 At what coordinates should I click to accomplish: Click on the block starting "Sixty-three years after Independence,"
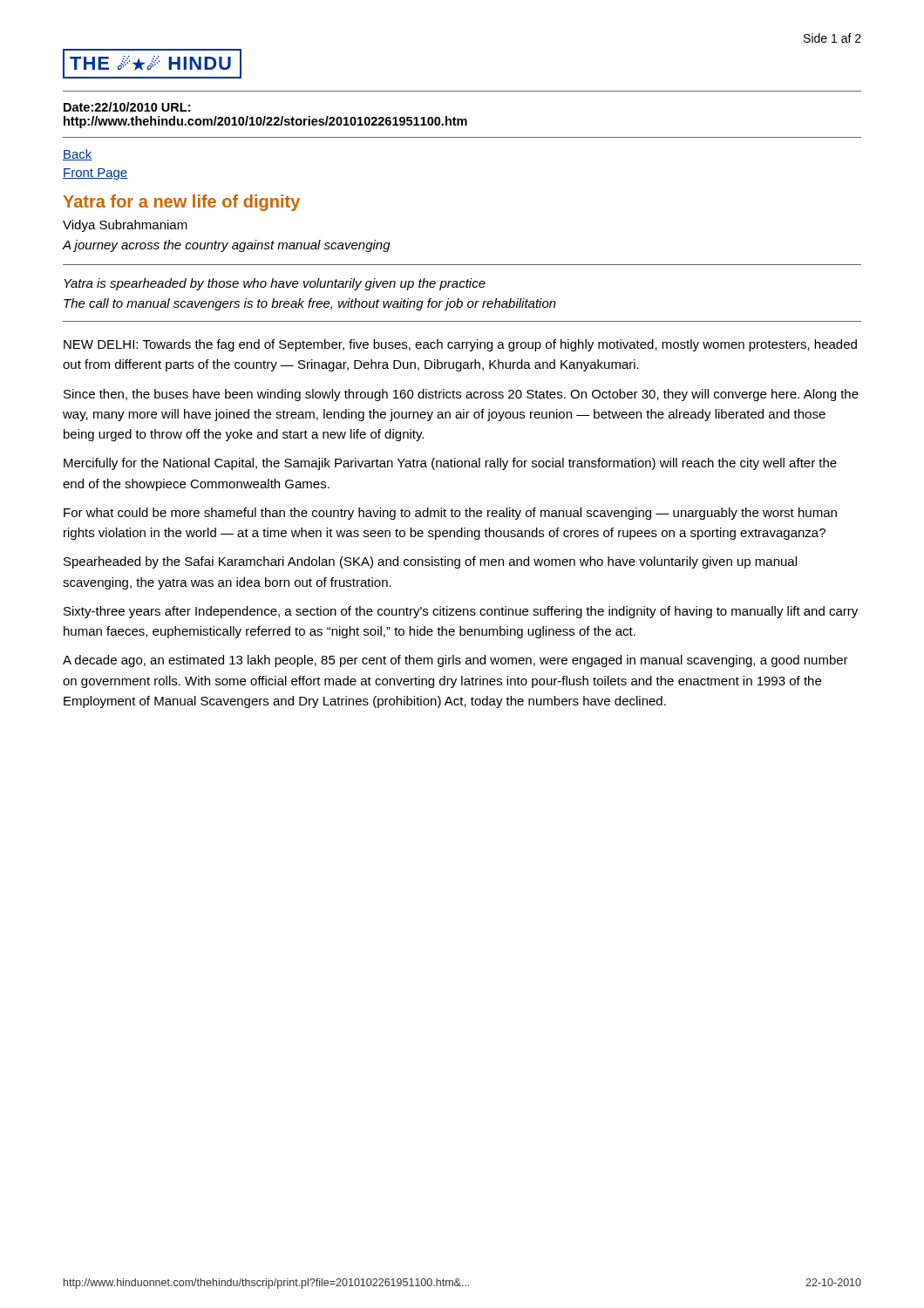[x=460, y=621]
